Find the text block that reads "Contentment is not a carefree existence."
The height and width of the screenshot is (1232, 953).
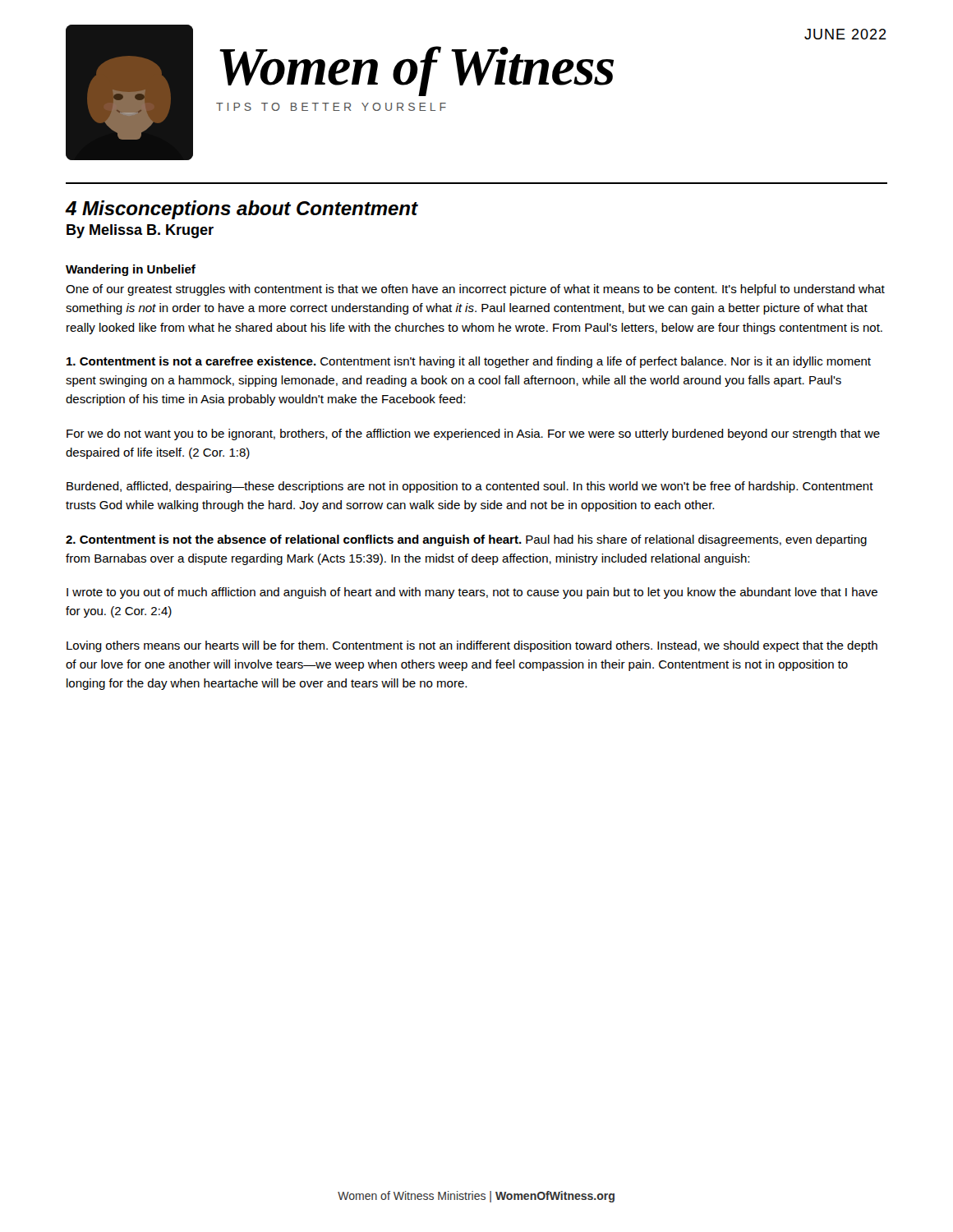pyautogui.click(x=476, y=380)
